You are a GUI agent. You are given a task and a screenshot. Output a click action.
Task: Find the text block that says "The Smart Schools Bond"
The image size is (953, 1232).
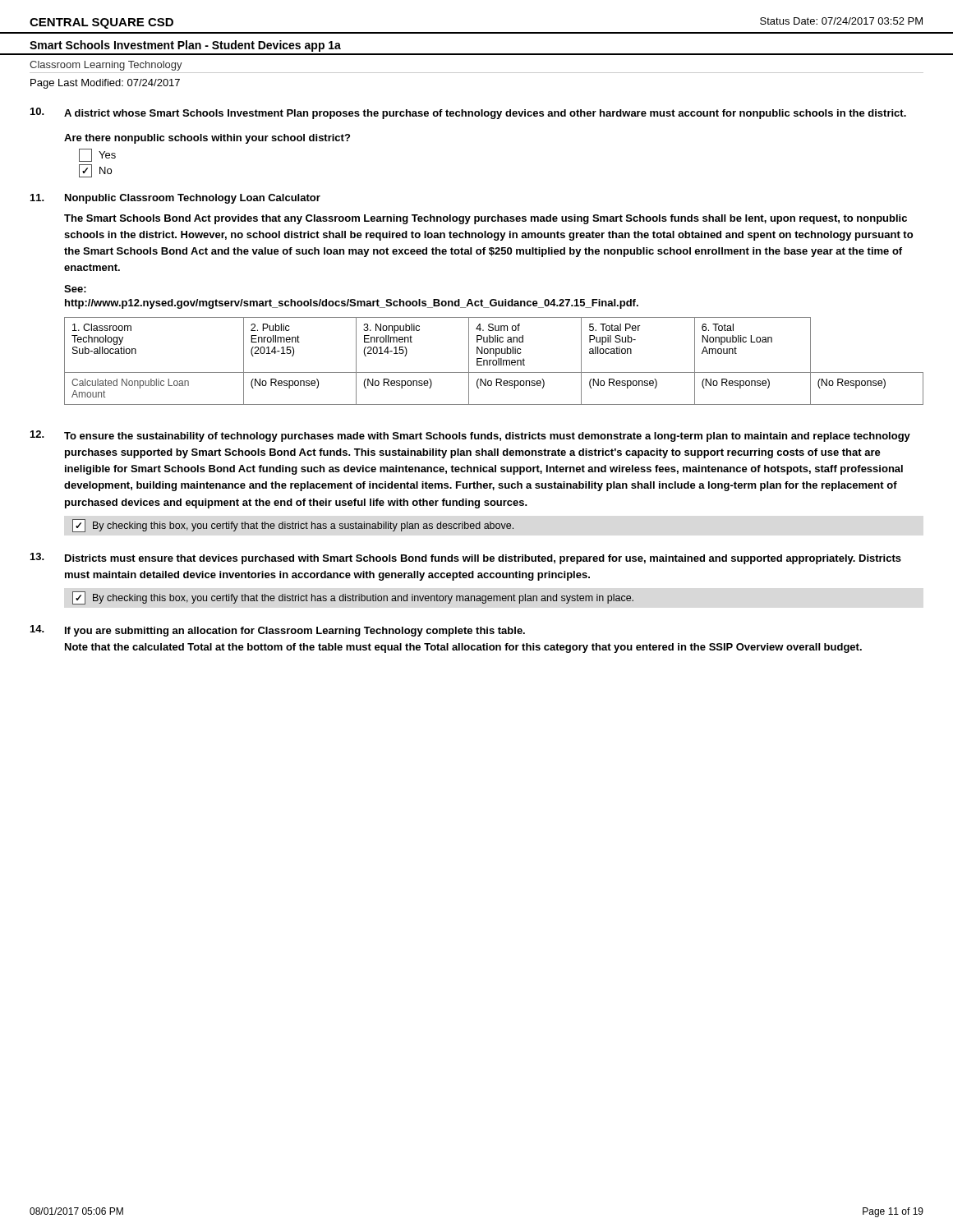coord(489,242)
